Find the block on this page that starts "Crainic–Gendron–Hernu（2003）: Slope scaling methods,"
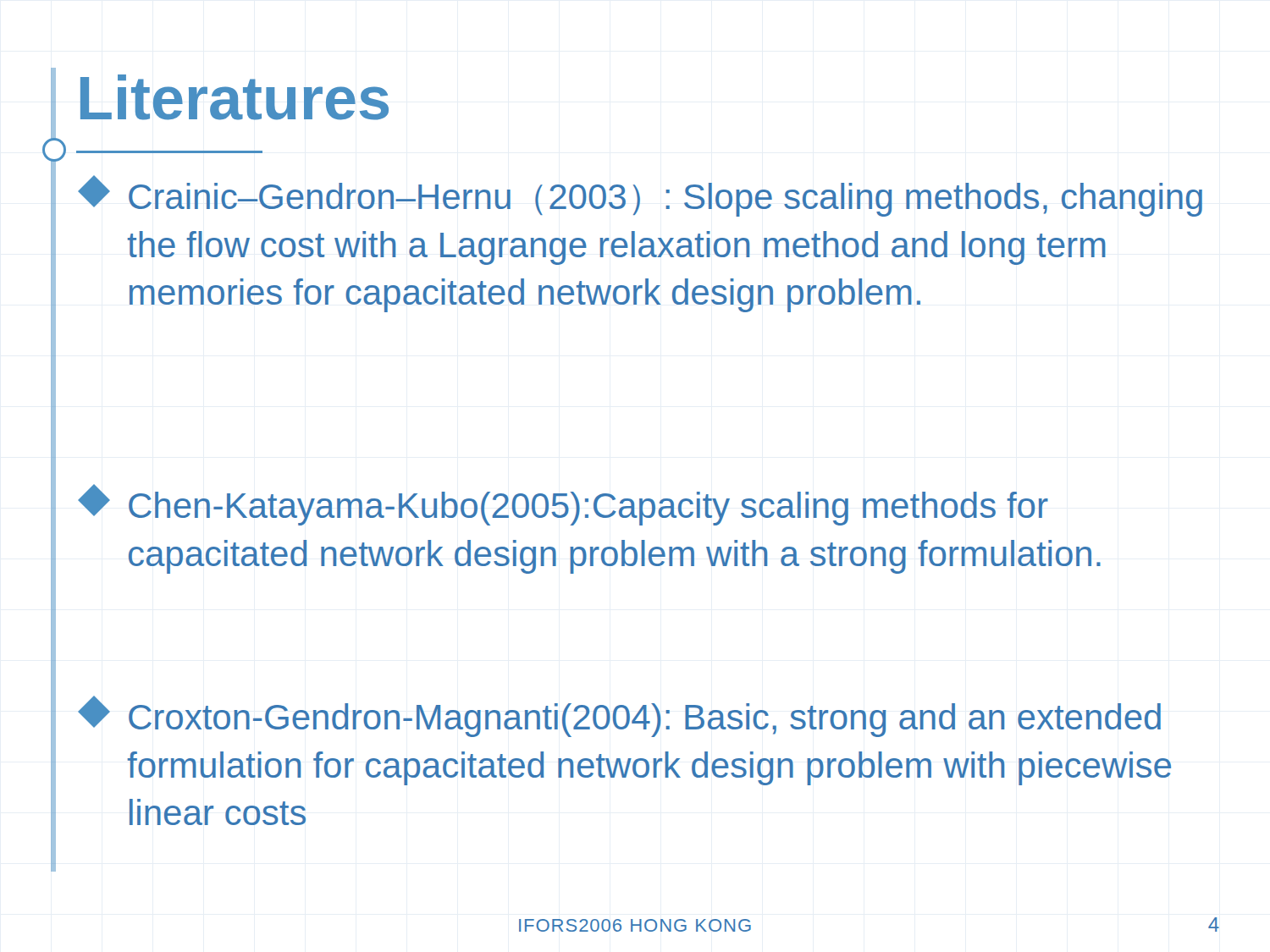1270x952 pixels. pyautogui.click(x=643, y=245)
